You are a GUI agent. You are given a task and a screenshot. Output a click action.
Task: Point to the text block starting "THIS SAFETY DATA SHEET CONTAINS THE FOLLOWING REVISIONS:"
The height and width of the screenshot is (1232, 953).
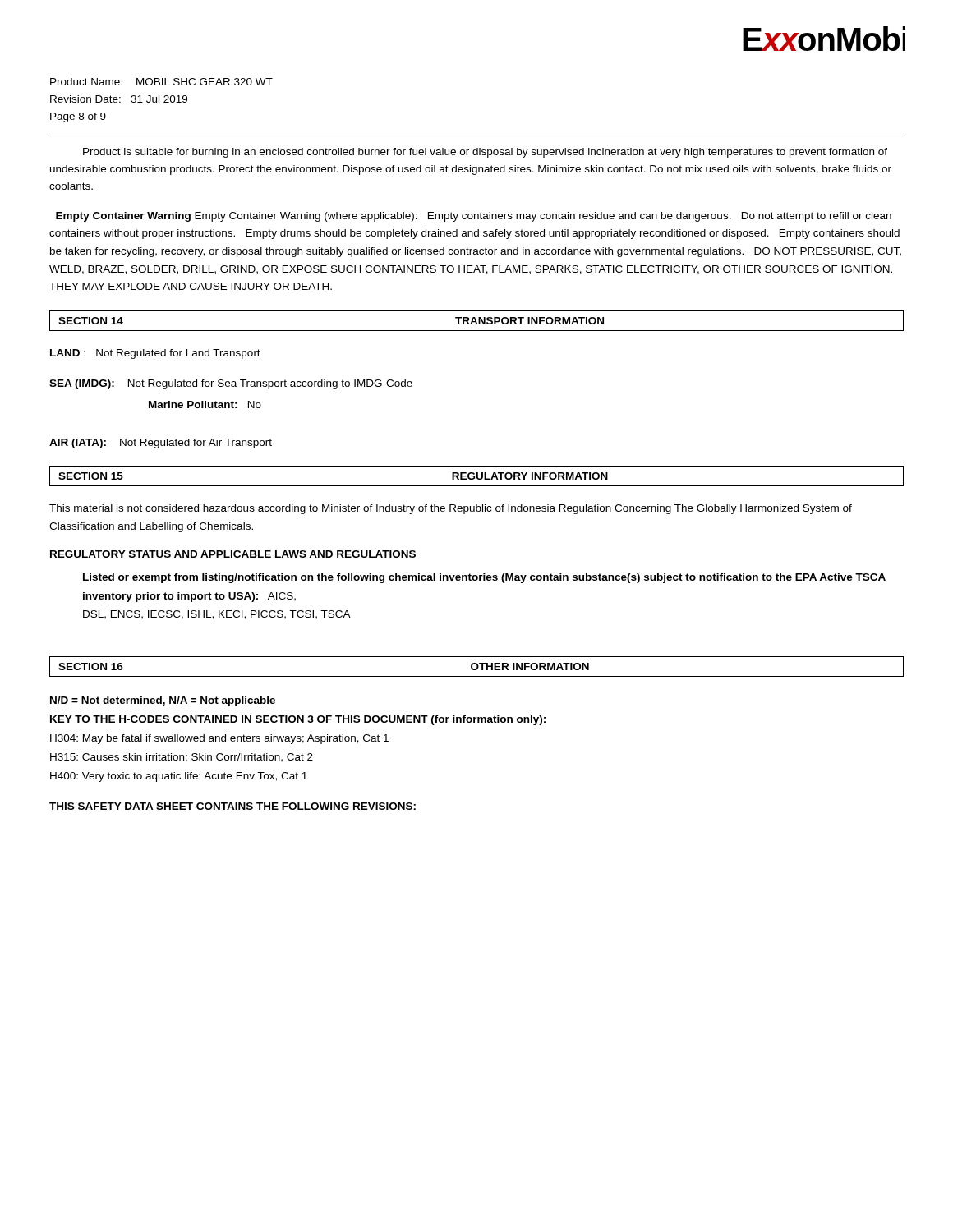click(233, 806)
